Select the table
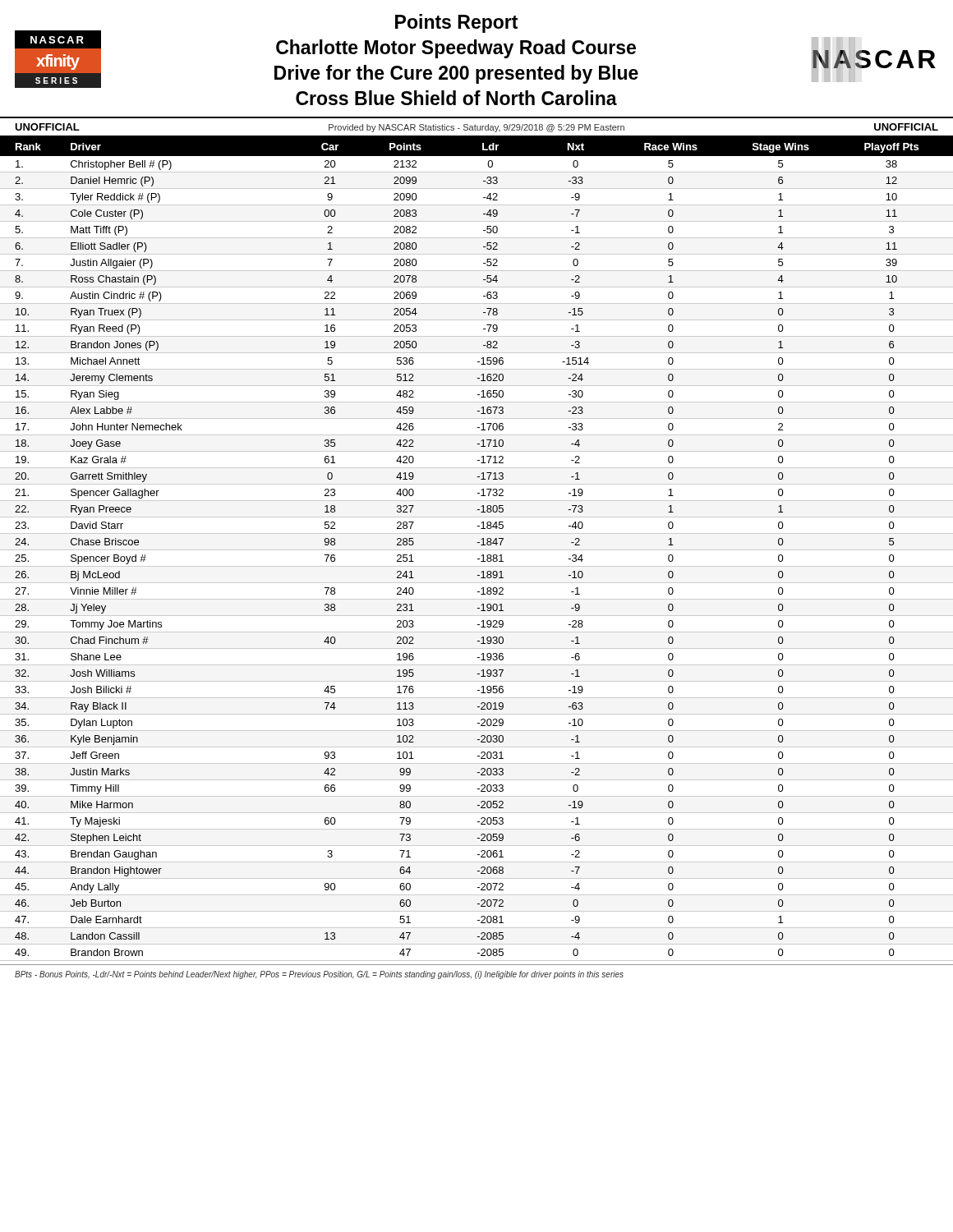Image resolution: width=953 pixels, height=1232 pixels. 476,549
